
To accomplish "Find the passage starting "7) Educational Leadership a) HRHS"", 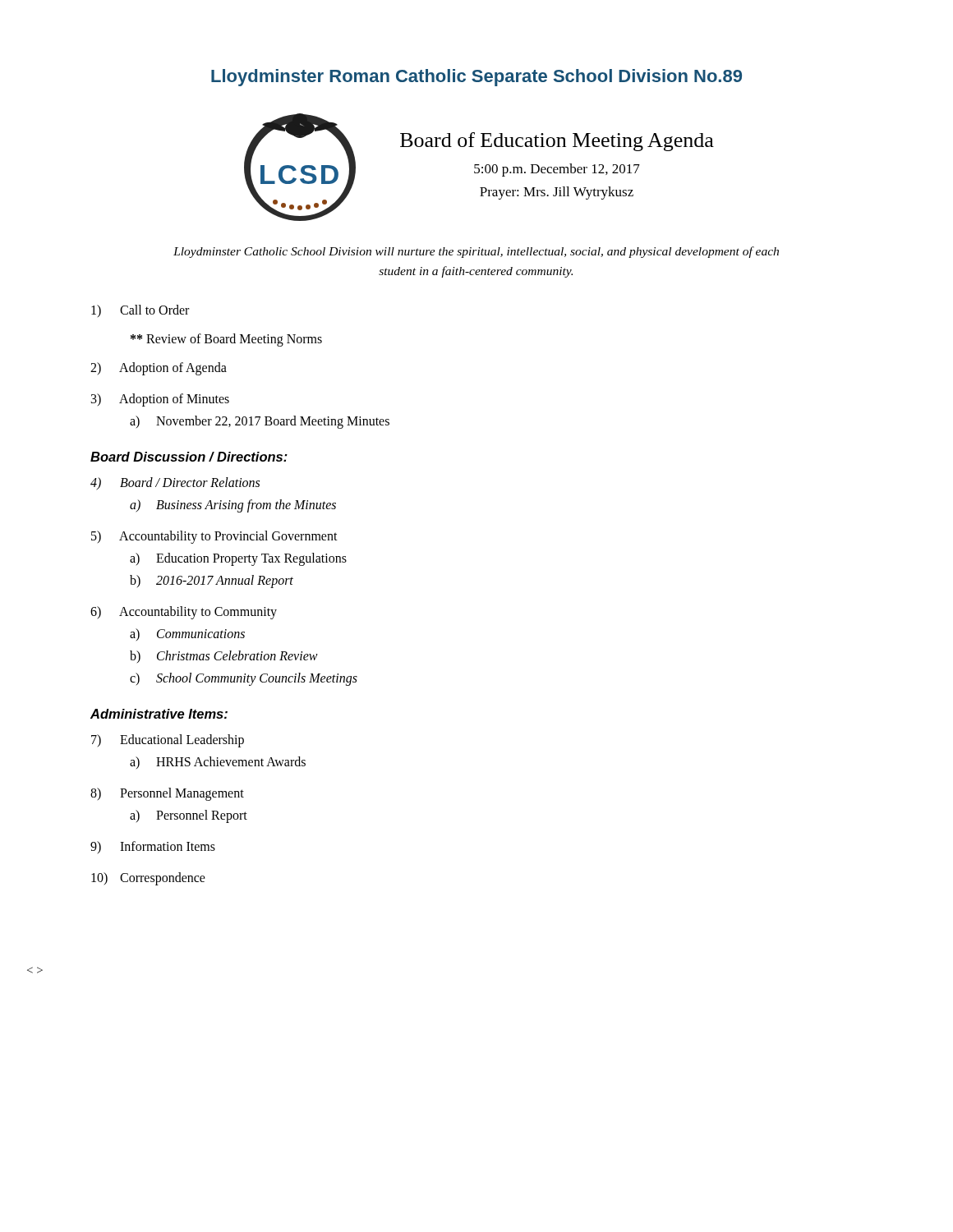I will point(168,741).
